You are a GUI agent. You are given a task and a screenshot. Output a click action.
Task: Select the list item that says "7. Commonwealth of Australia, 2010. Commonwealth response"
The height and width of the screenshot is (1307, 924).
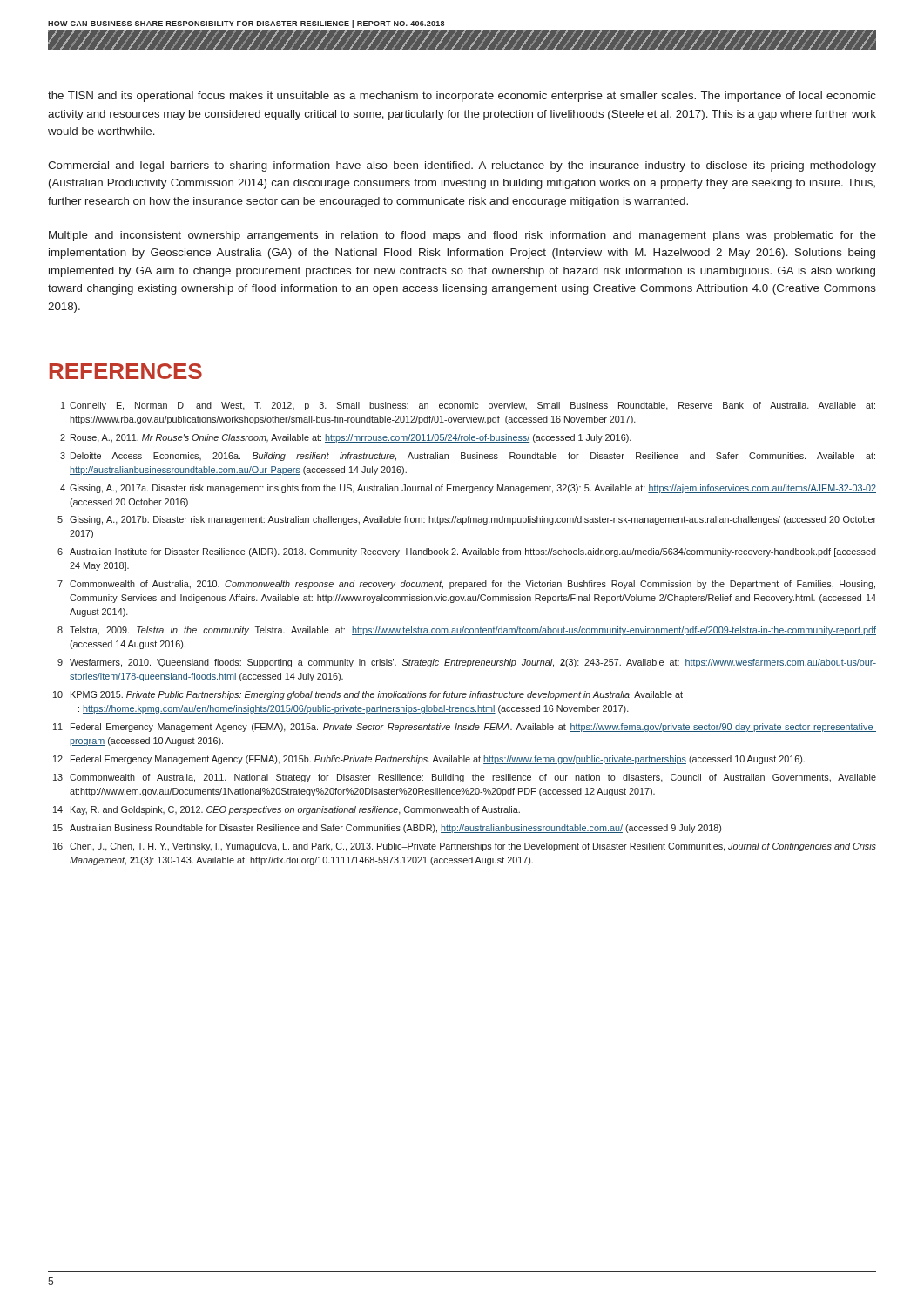[462, 599]
